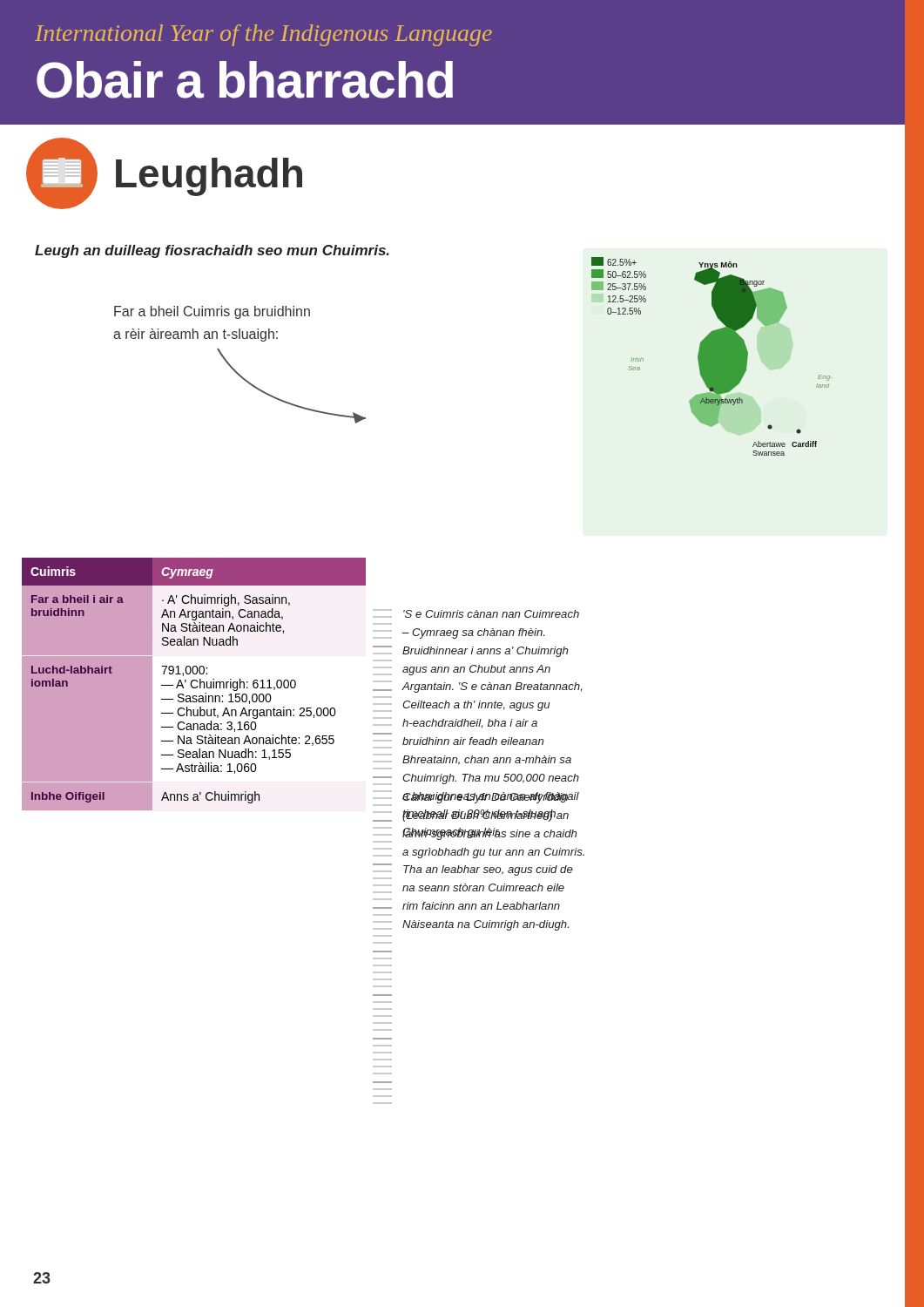
Task: Click on the map
Action: 735,392
